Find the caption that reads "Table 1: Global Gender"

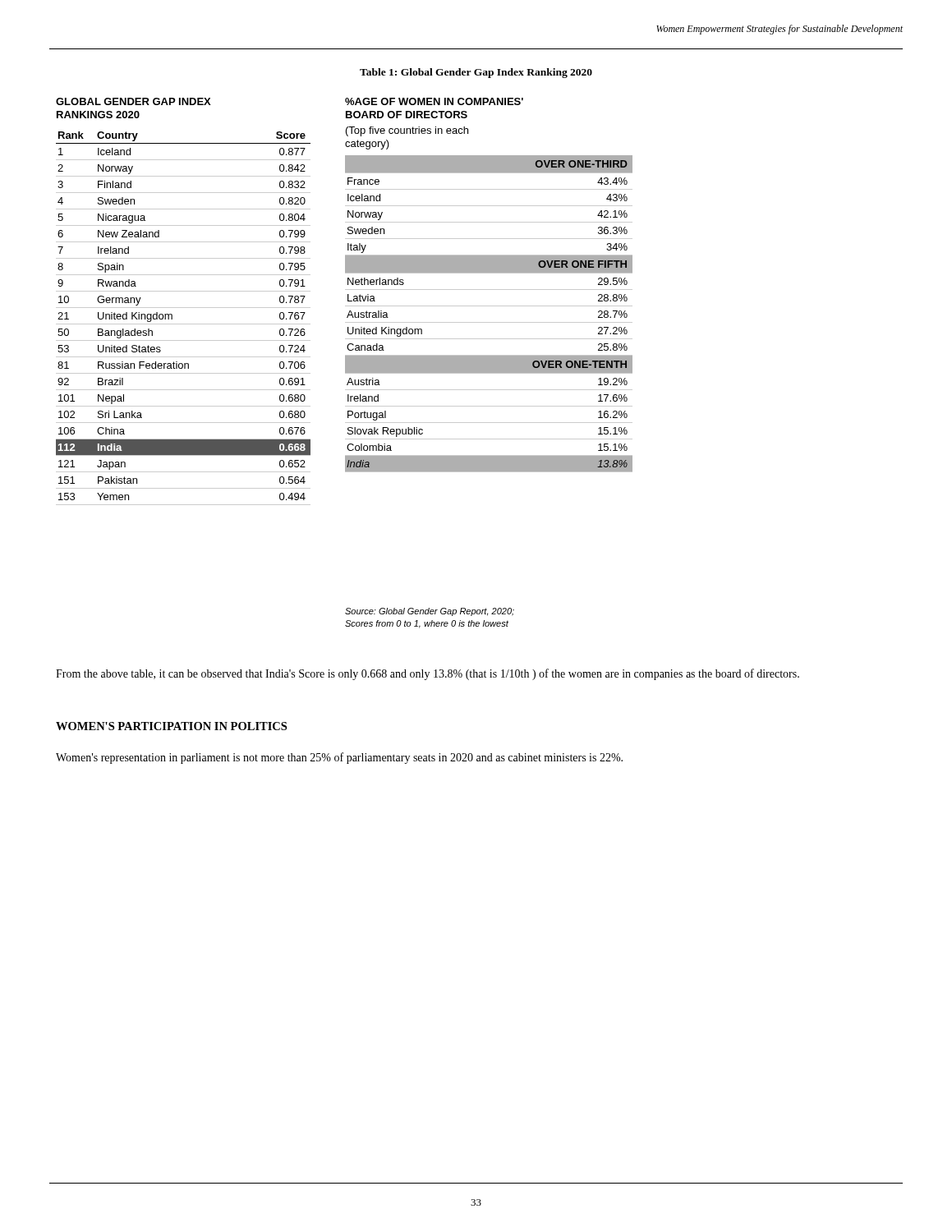click(x=476, y=72)
